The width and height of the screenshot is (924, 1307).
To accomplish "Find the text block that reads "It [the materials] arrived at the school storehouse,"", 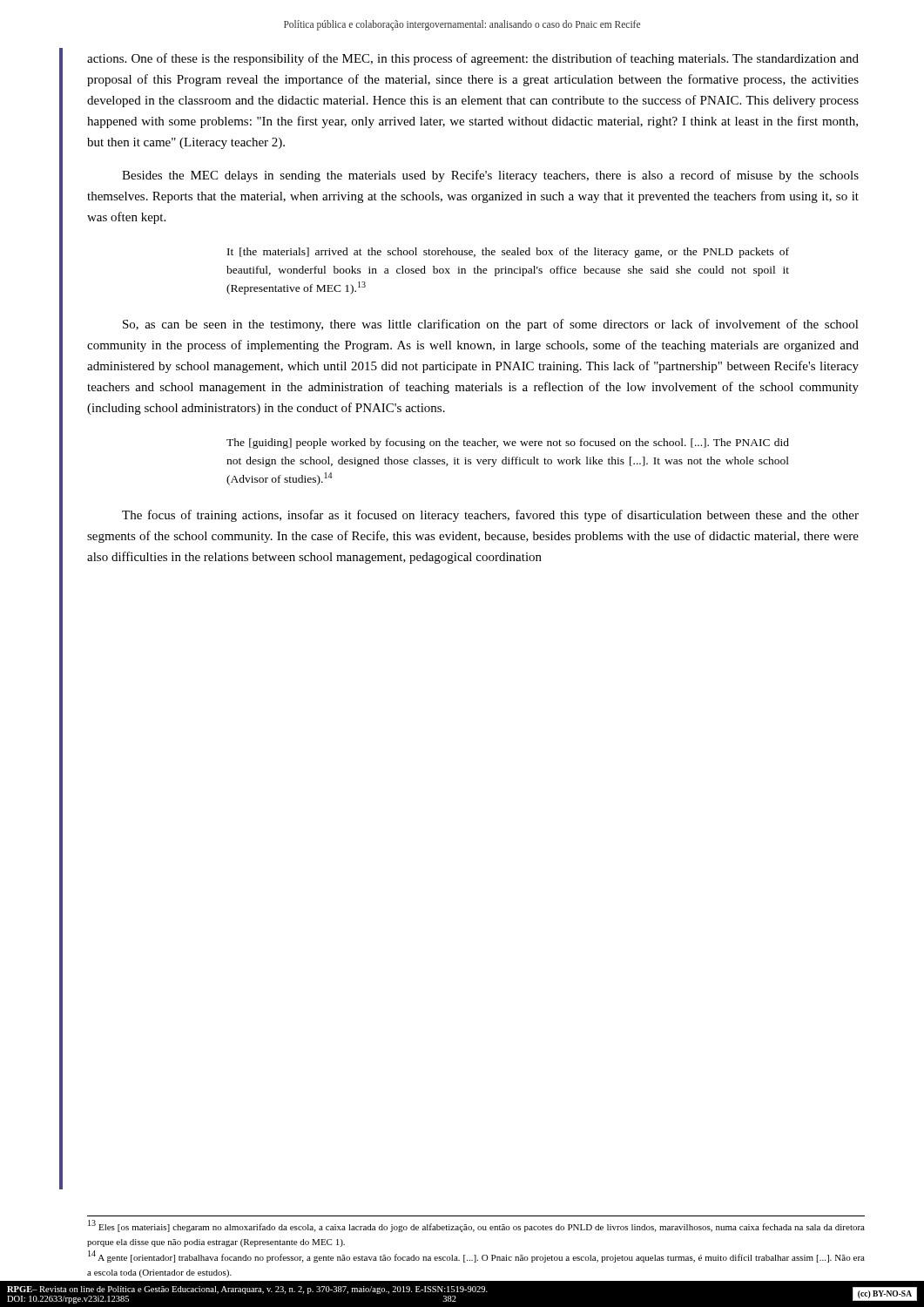I will [508, 270].
